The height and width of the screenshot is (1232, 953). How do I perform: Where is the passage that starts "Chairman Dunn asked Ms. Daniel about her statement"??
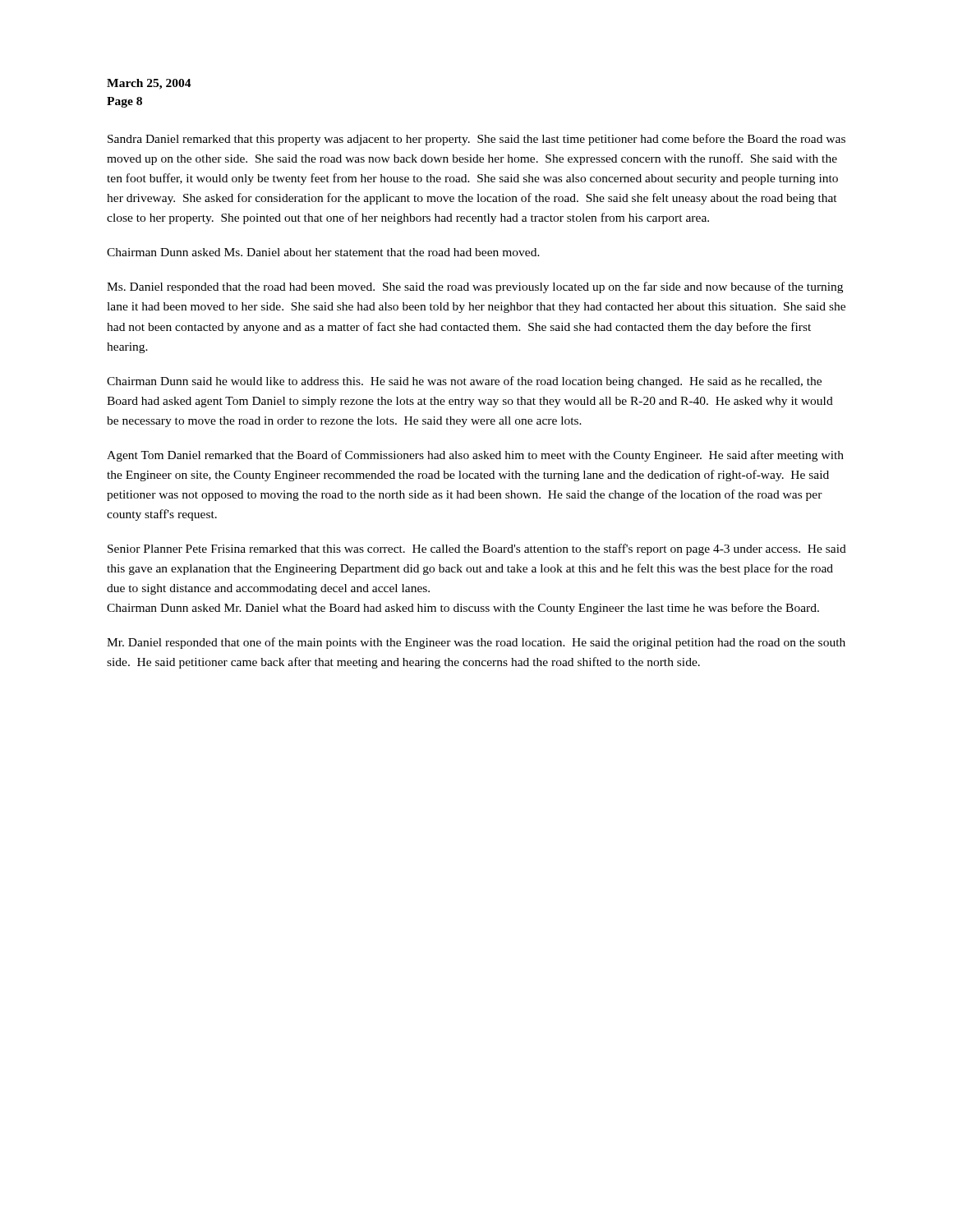[x=323, y=252]
